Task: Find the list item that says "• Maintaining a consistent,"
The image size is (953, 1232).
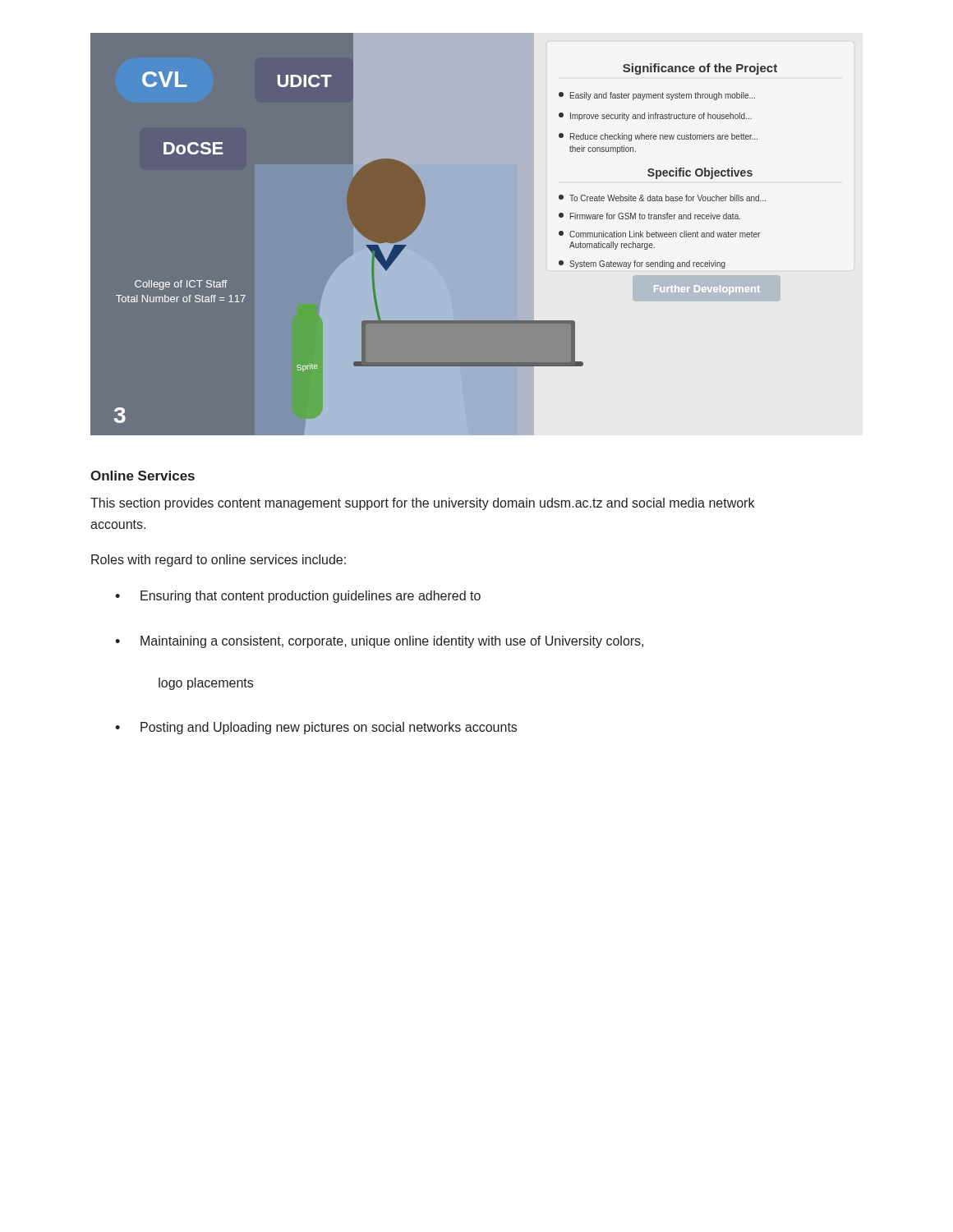Action: pos(379,642)
